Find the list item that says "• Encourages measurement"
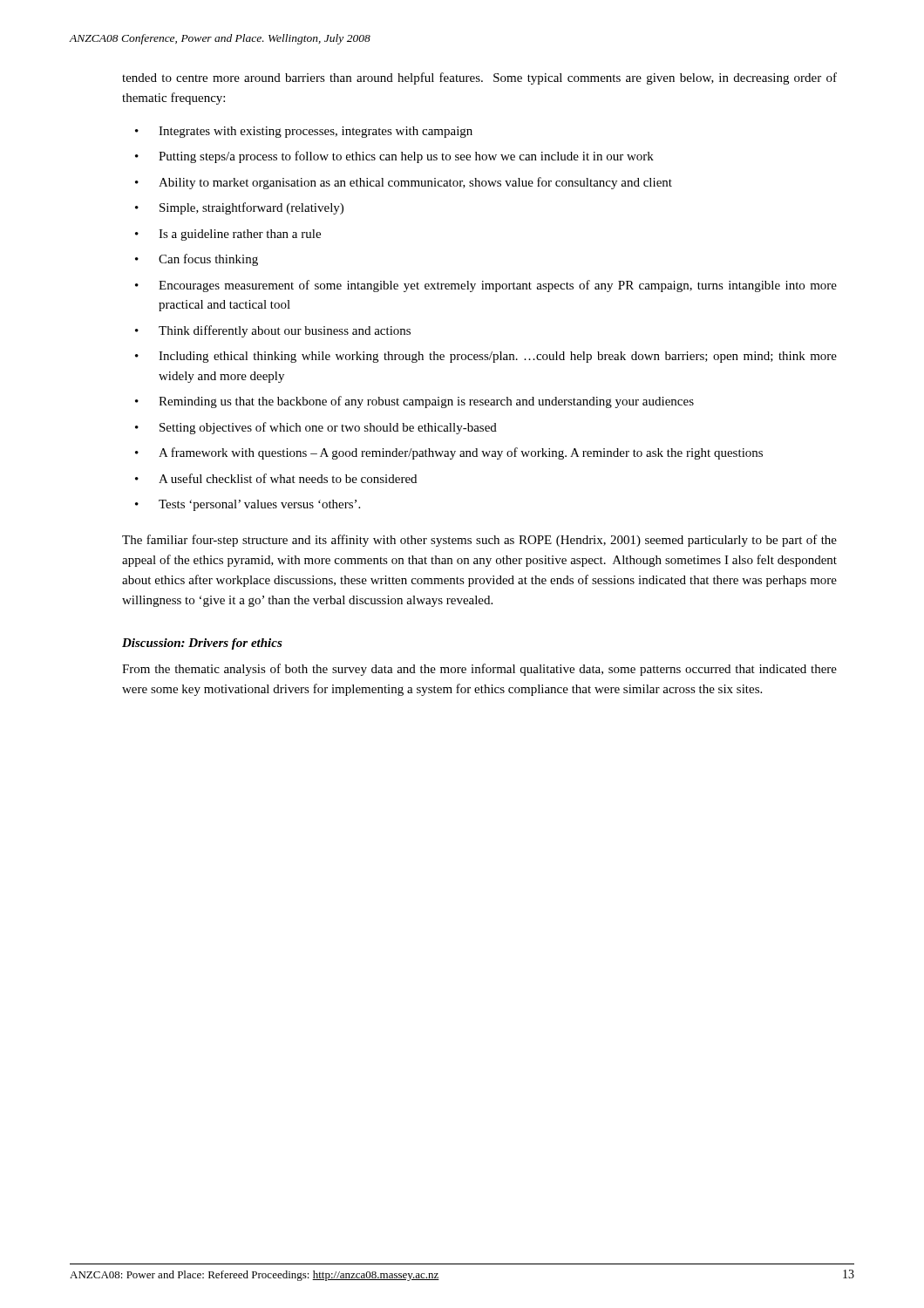Image resolution: width=924 pixels, height=1308 pixels. pyautogui.click(x=486, y=295)
